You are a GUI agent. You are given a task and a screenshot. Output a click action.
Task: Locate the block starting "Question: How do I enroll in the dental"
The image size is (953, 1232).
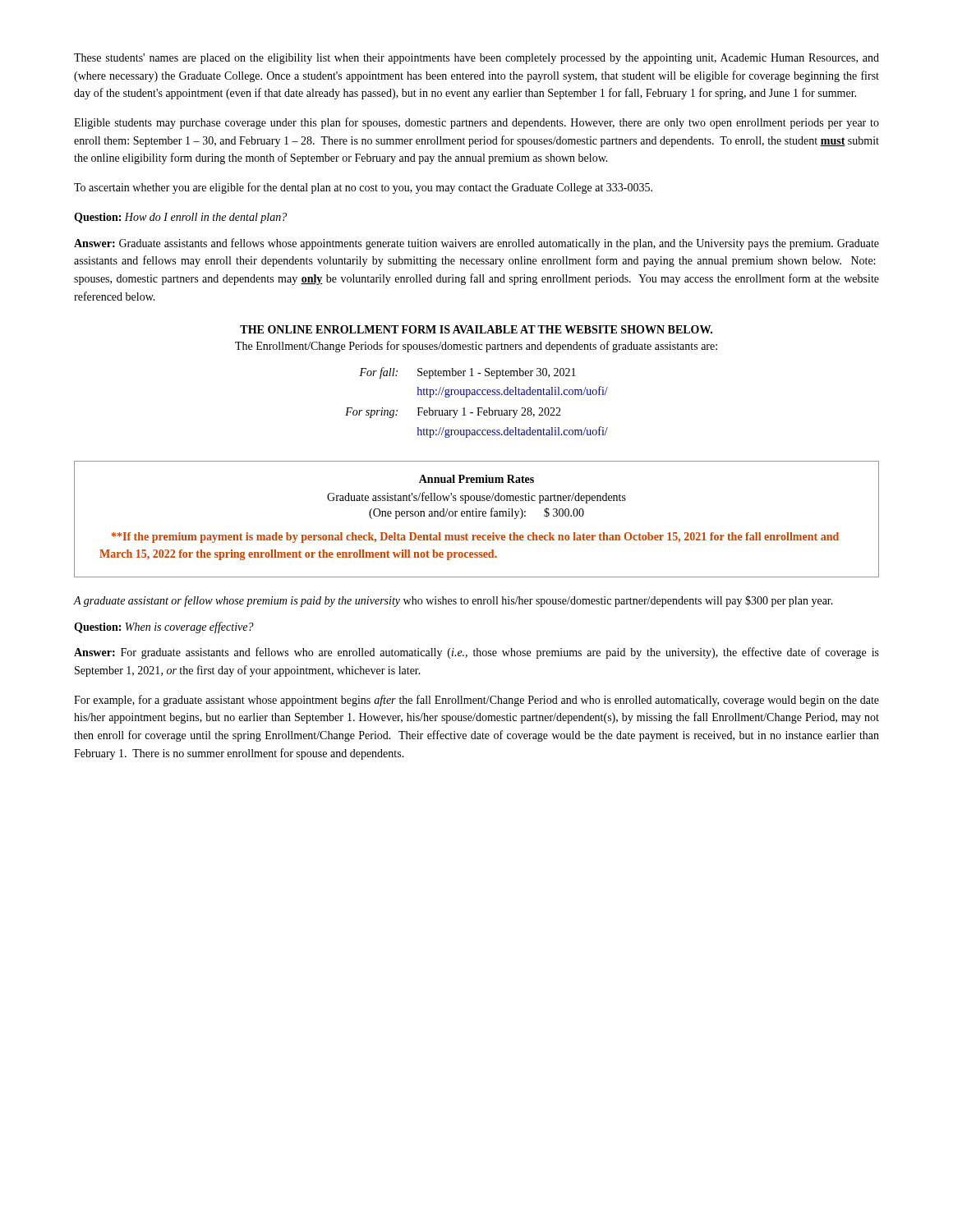[180, 217]
